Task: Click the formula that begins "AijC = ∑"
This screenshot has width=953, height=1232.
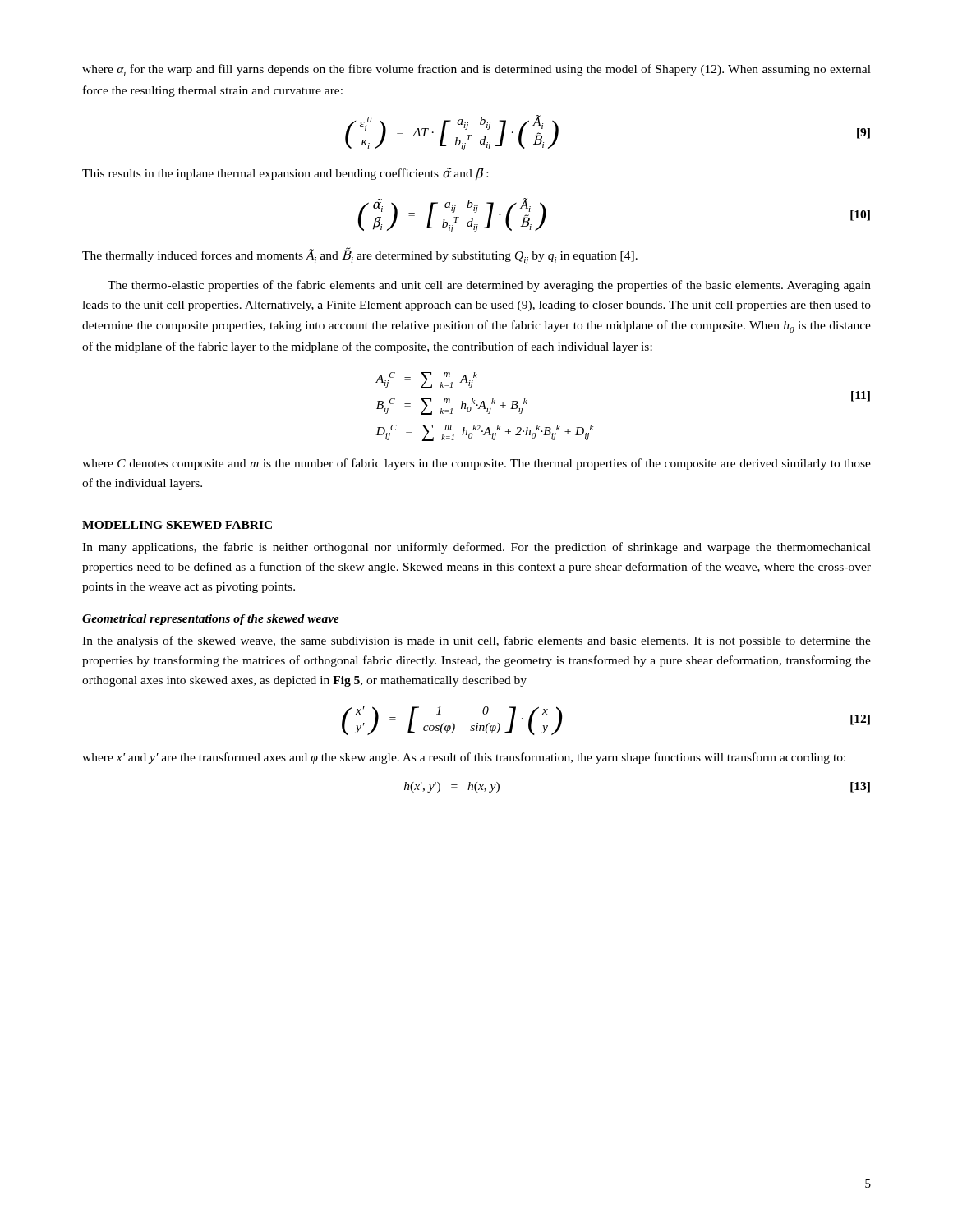Action: pos(476,405)
